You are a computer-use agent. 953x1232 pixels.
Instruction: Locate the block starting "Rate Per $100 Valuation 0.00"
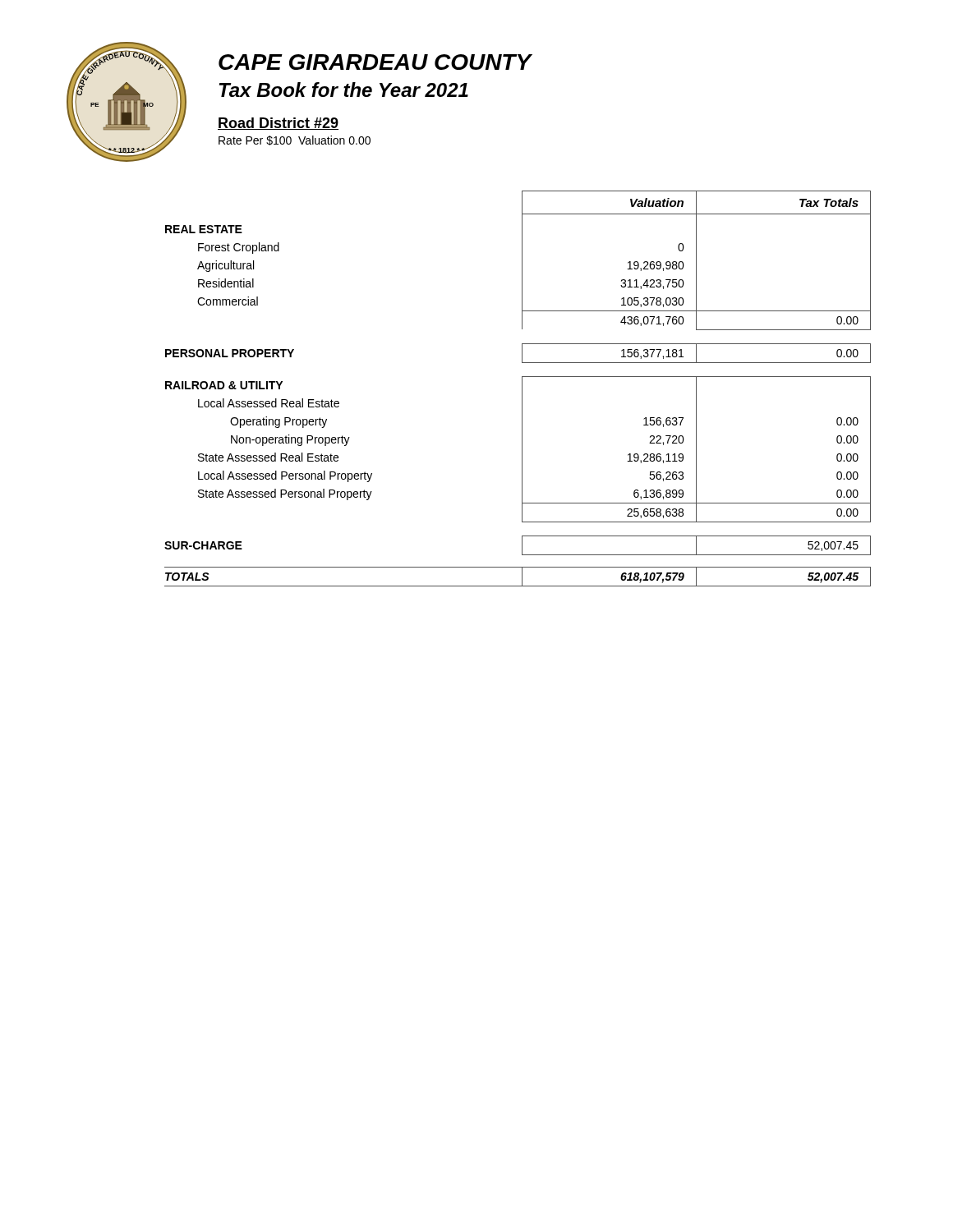(294, 140)
